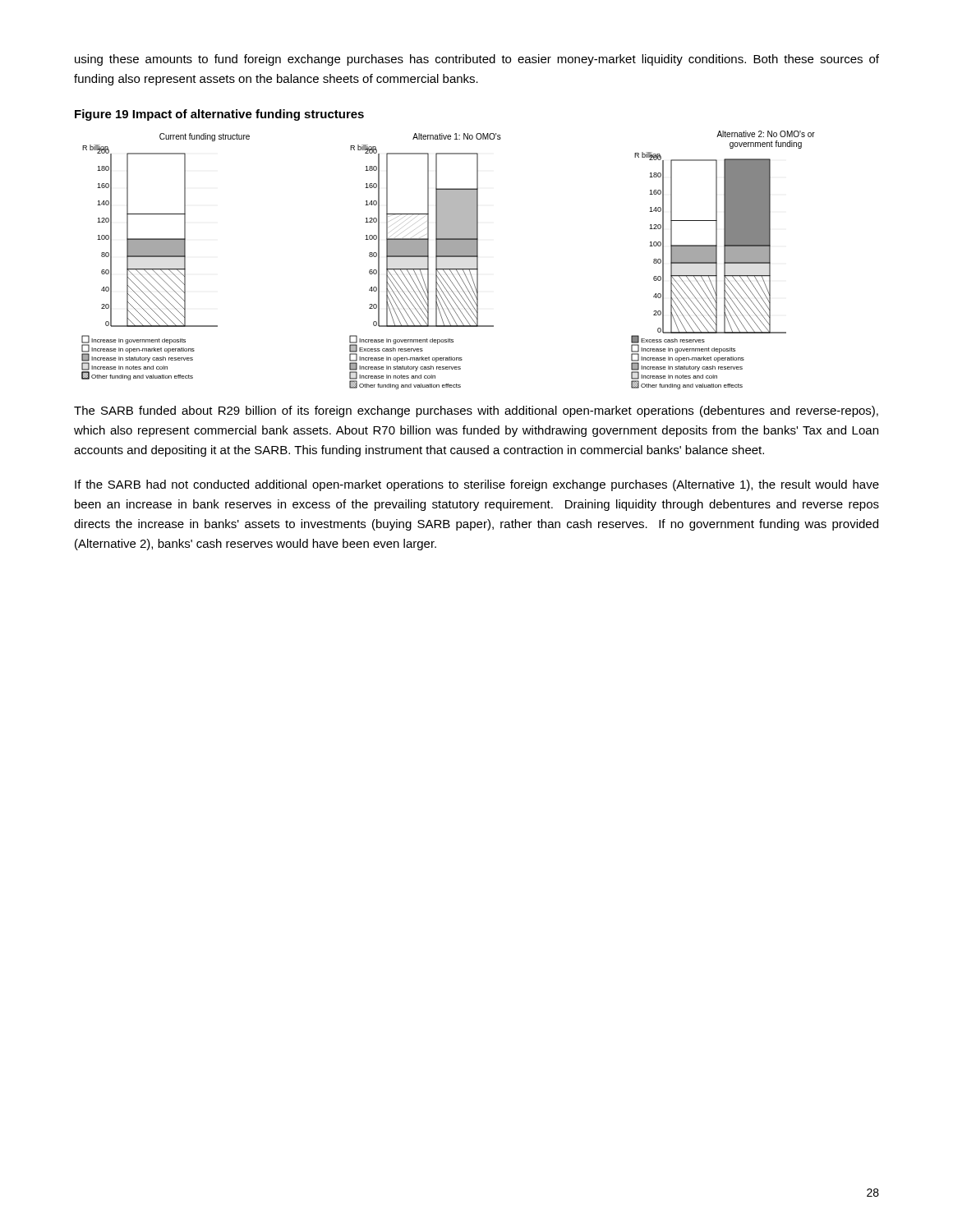Locate the caption that says "Figure 19 Impact of alternative funding"
This screenshot has height=1232, width=953.
click(x=219, y=114)
